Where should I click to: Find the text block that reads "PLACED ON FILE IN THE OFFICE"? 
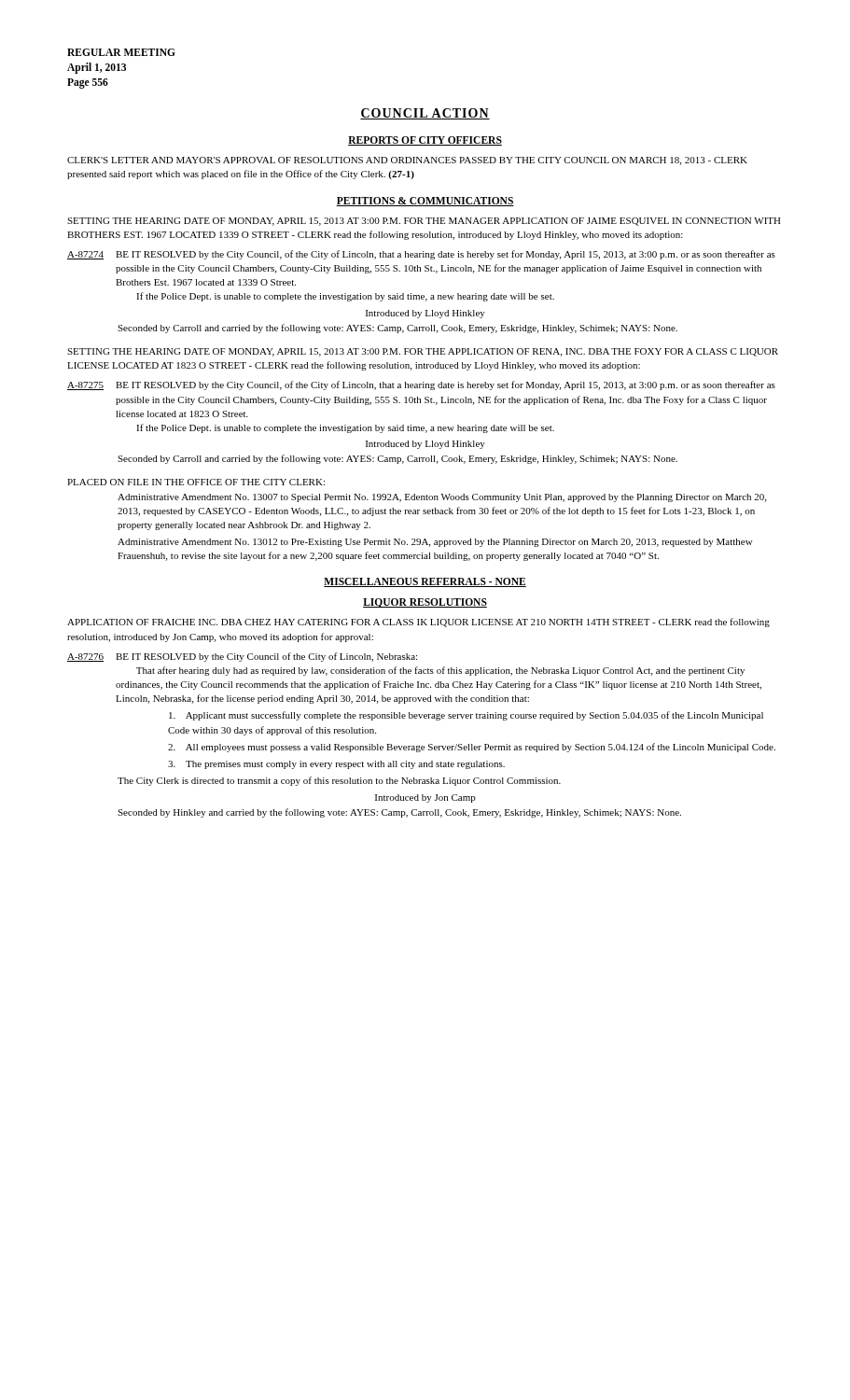(x=425, y=520)
